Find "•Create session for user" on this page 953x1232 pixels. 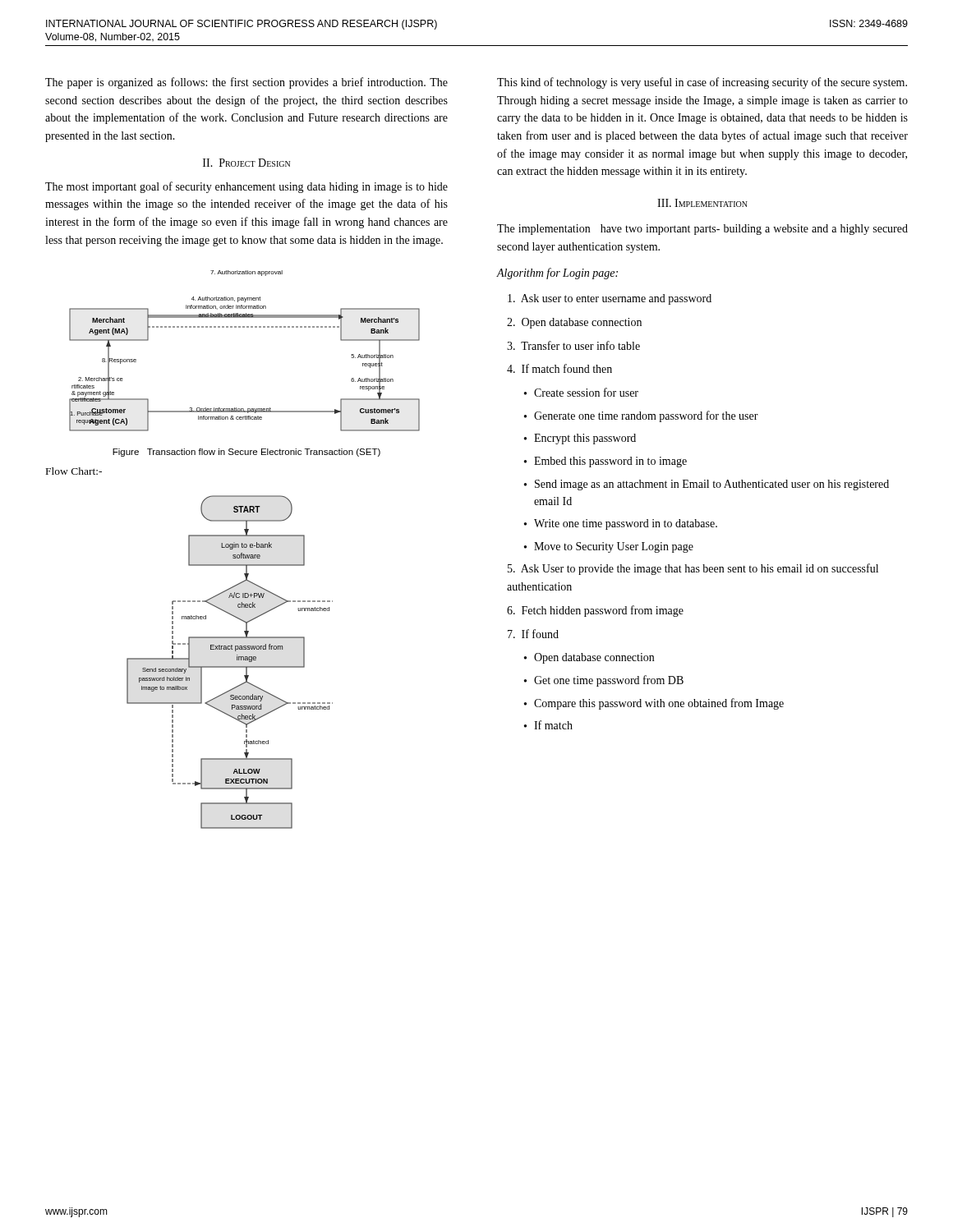581,394
